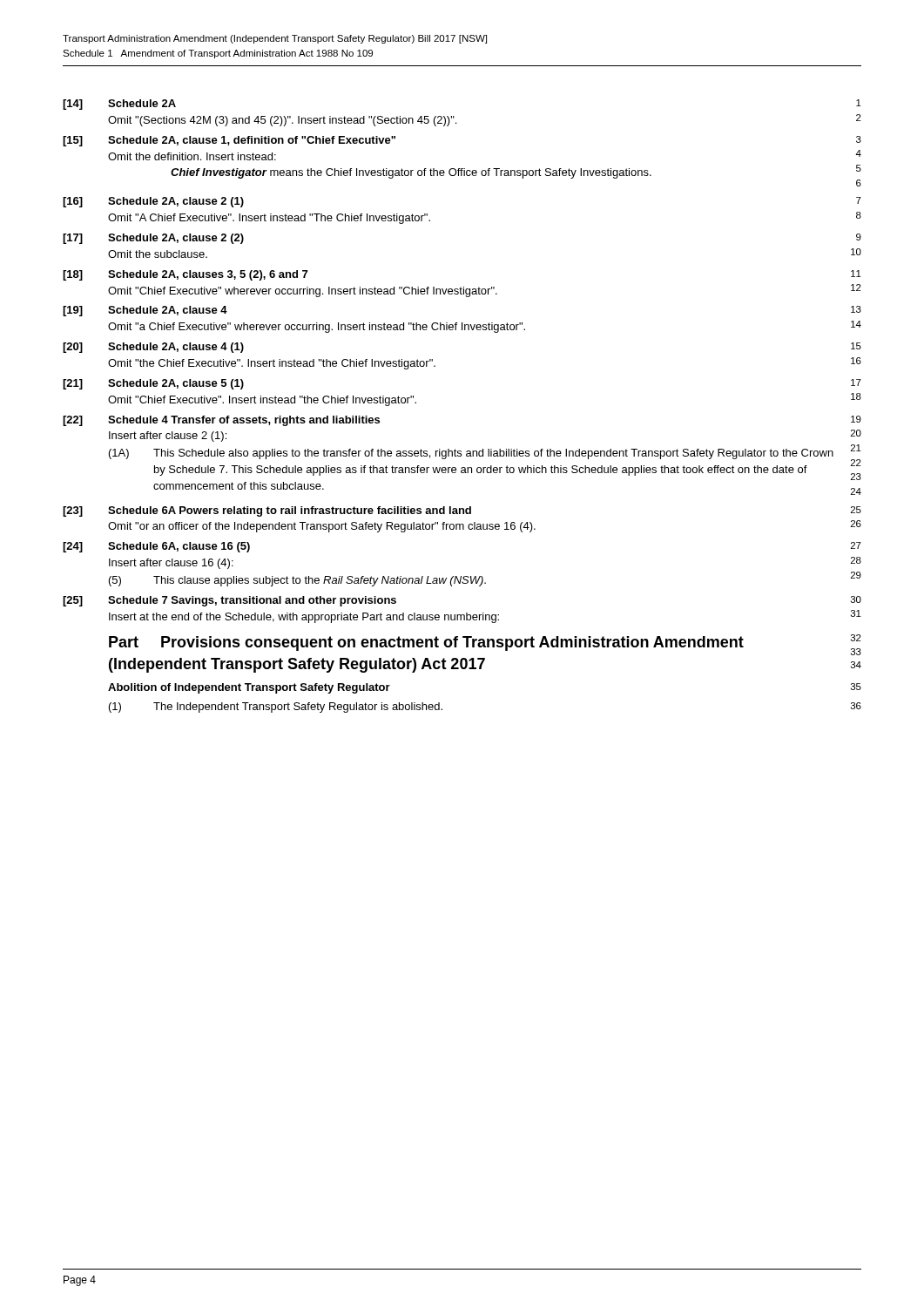
Task: Find the list item containing "[16] Schedule 2A, clause"
Action: (169, 202)
